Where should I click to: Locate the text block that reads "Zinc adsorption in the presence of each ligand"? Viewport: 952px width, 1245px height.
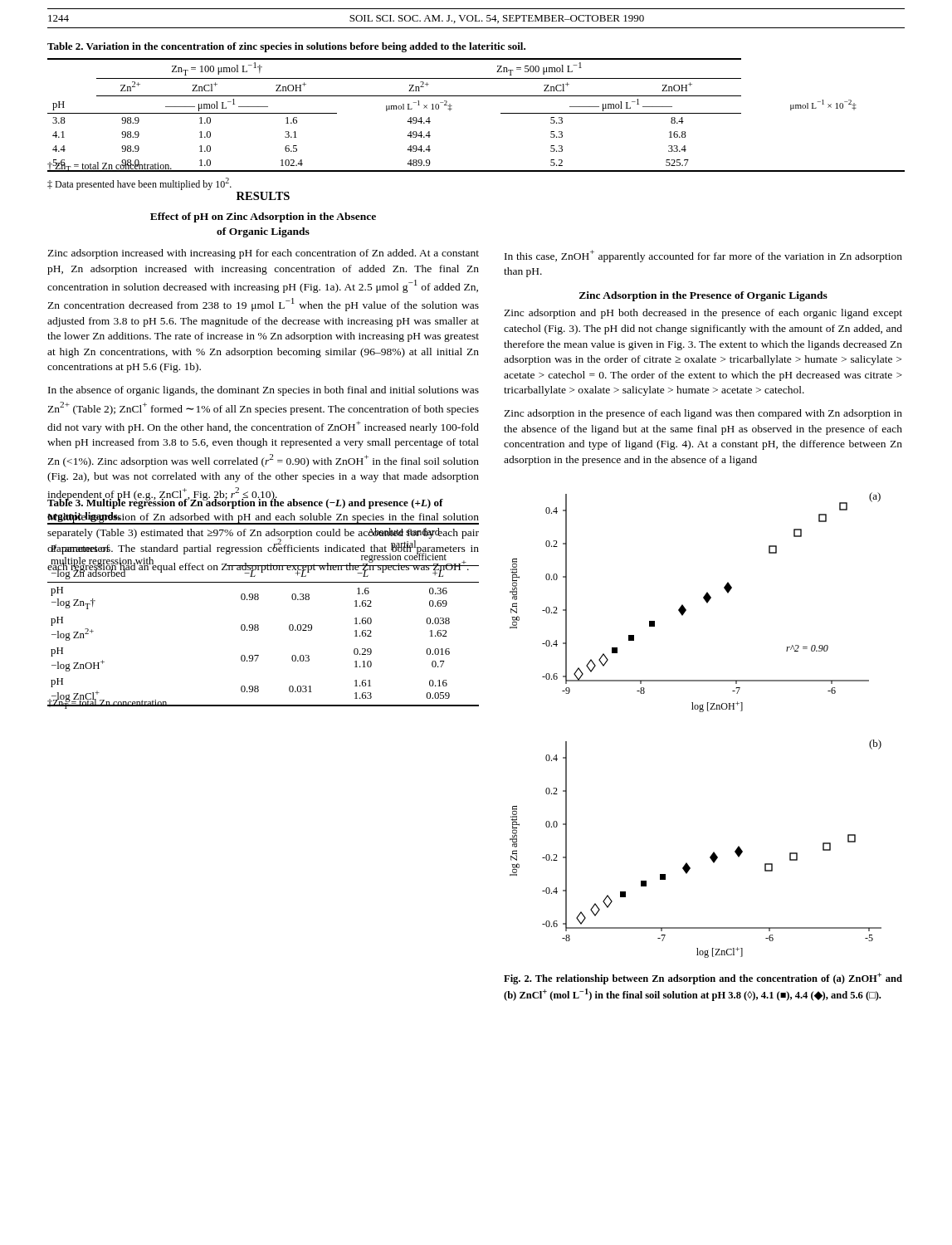[x=703, y=436]
